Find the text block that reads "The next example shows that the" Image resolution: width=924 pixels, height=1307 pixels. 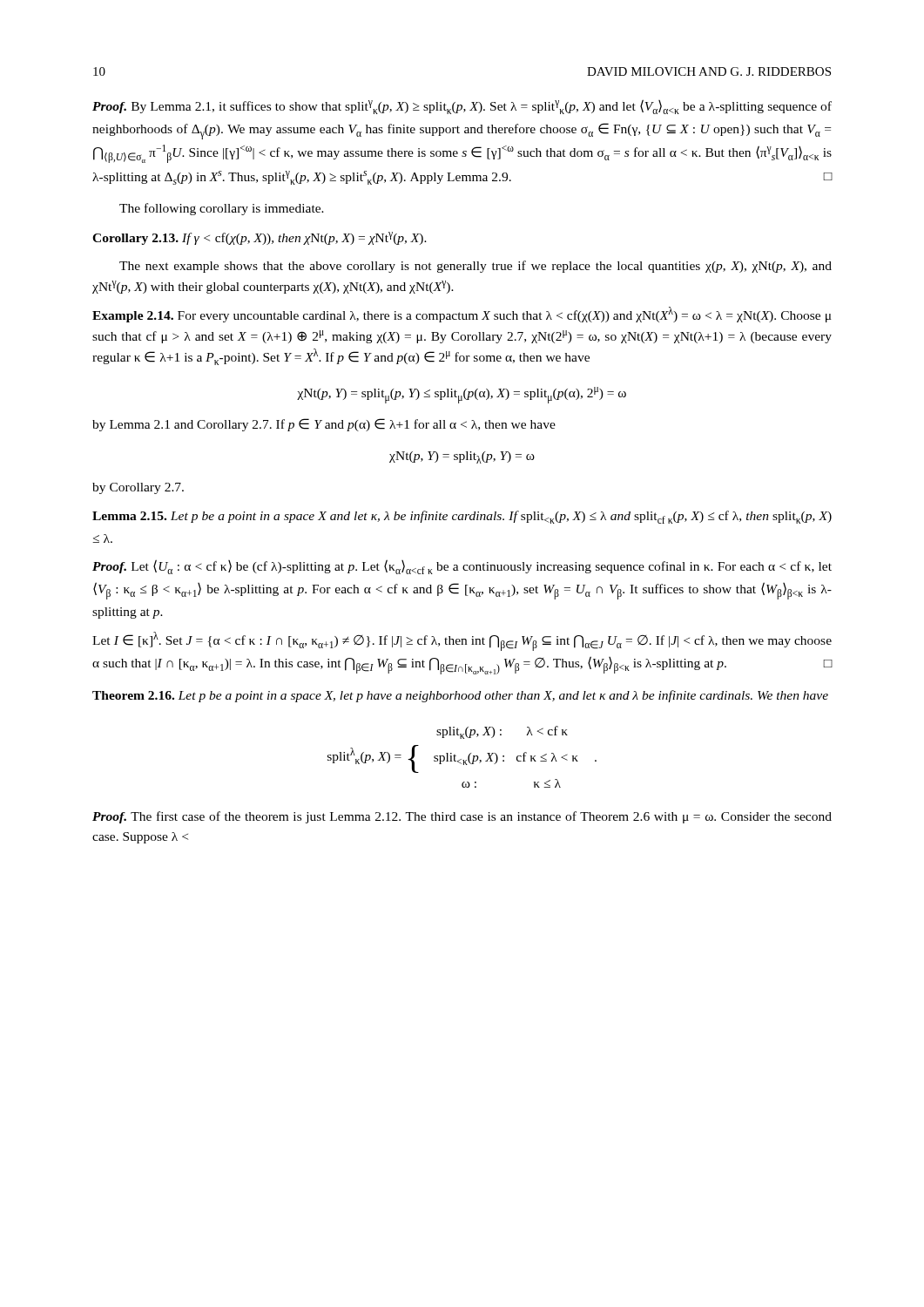click(462, 276)
